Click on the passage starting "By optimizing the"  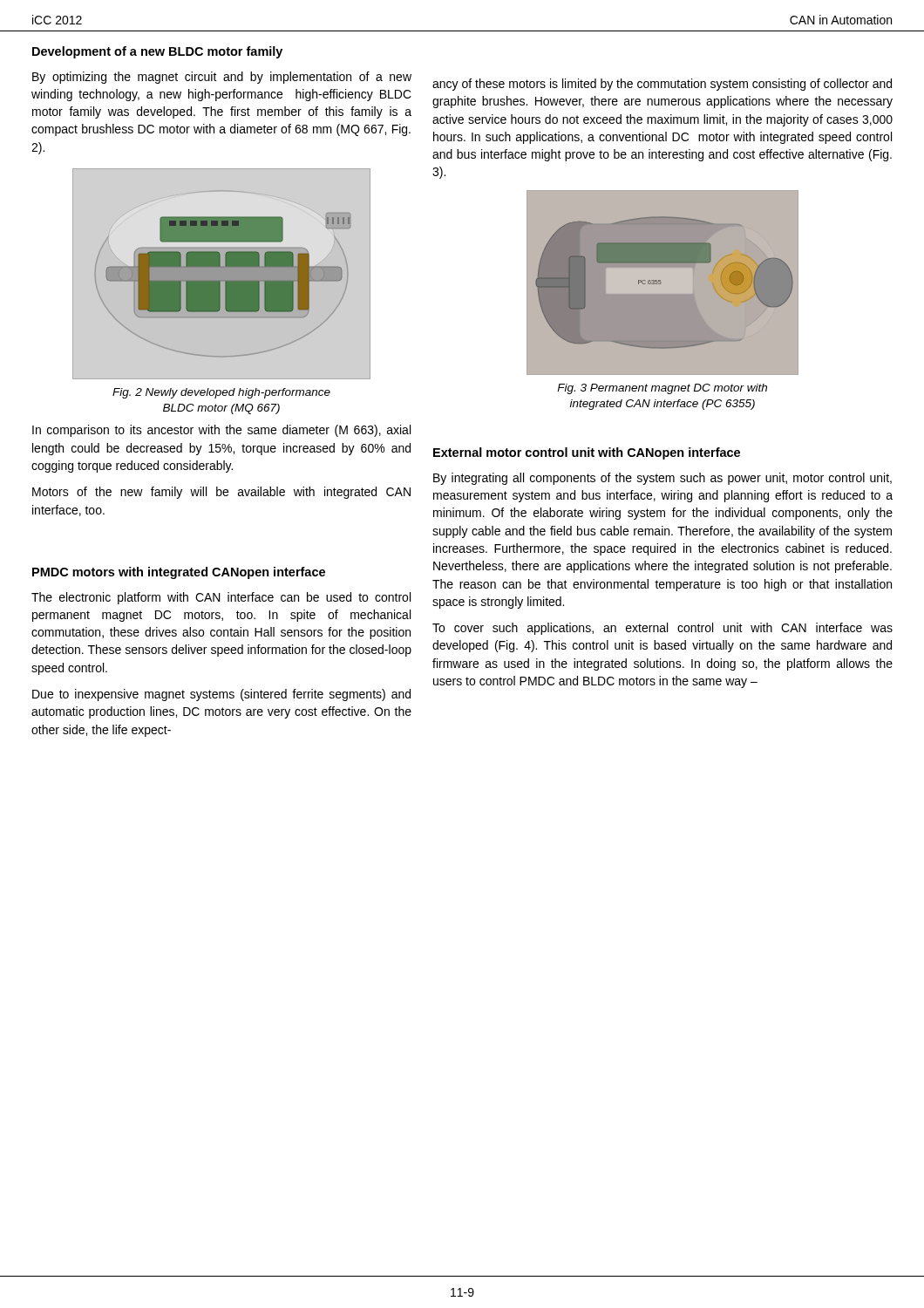point(221,112)
